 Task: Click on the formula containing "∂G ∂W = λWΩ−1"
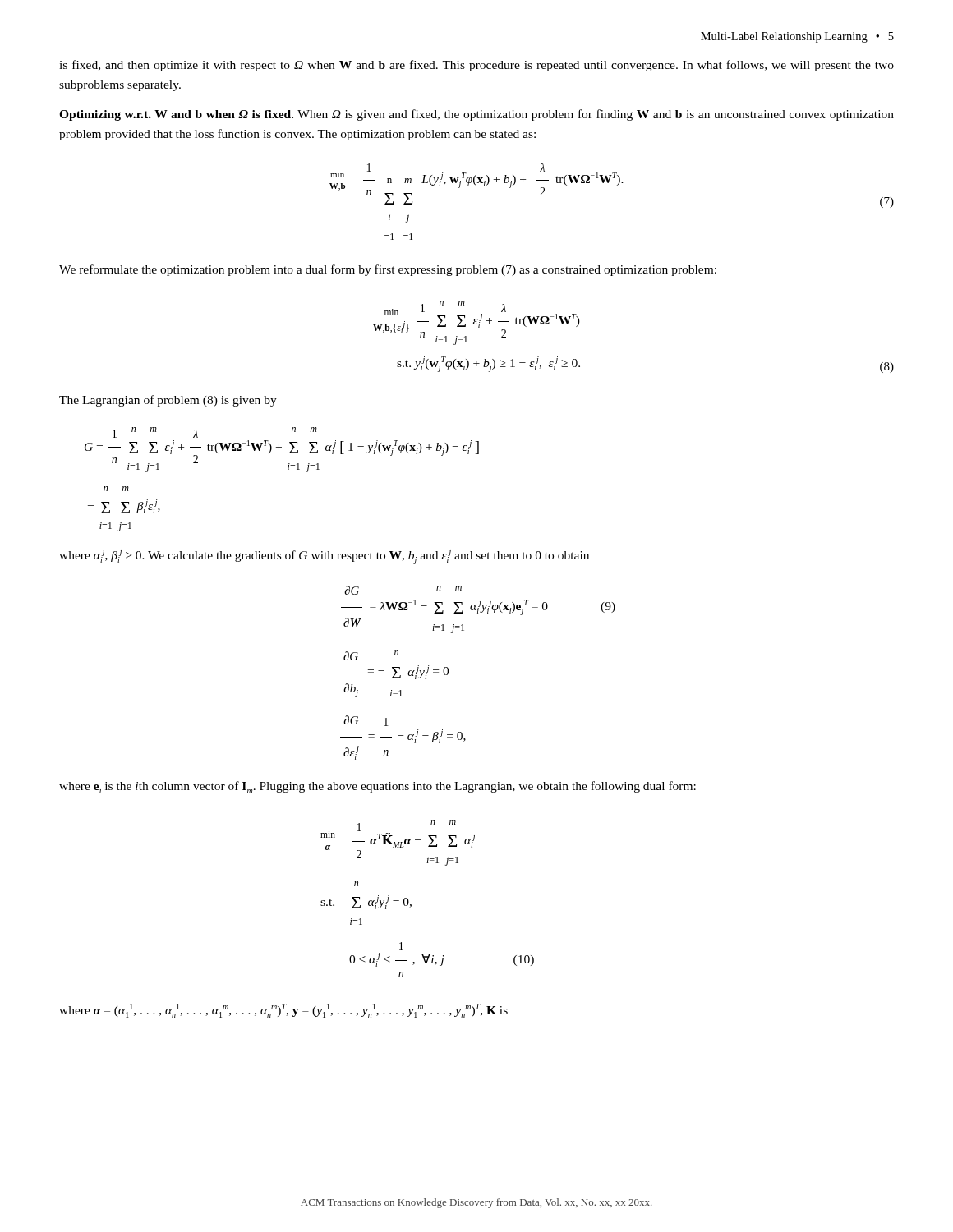point(356,591)
